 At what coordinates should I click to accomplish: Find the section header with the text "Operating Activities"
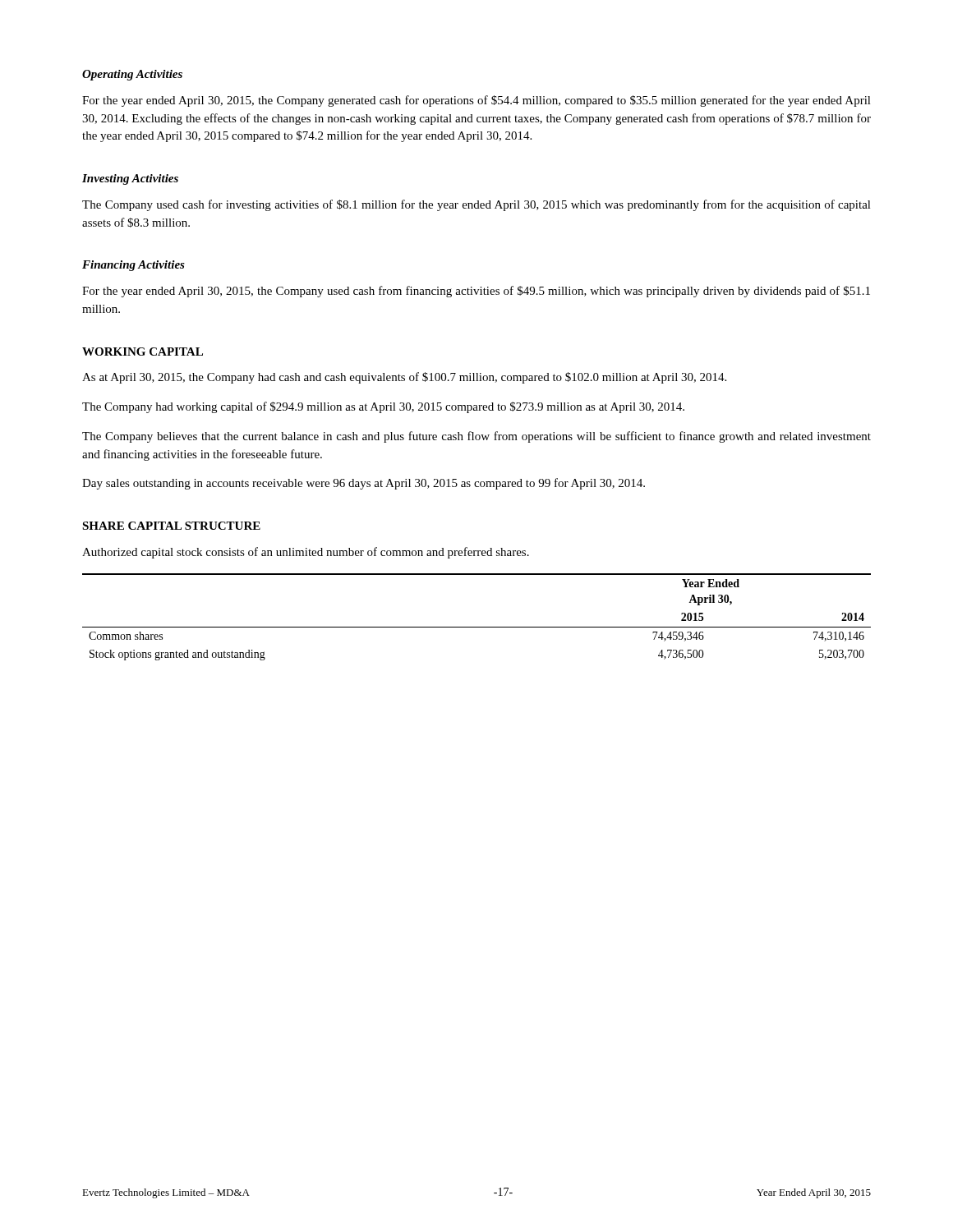pos(132,75)
